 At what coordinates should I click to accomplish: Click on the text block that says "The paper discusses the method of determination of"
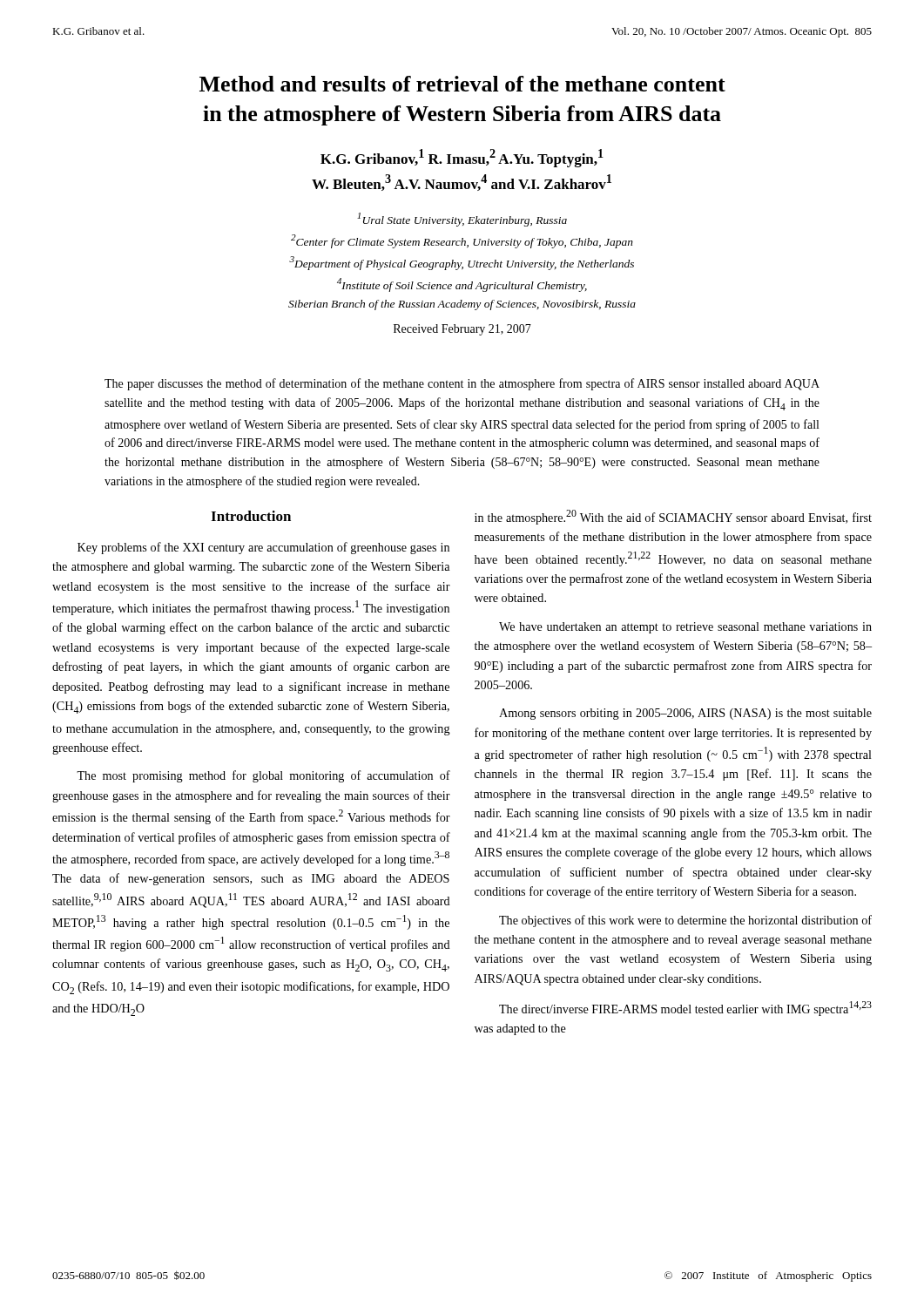[x=462, y=432]
